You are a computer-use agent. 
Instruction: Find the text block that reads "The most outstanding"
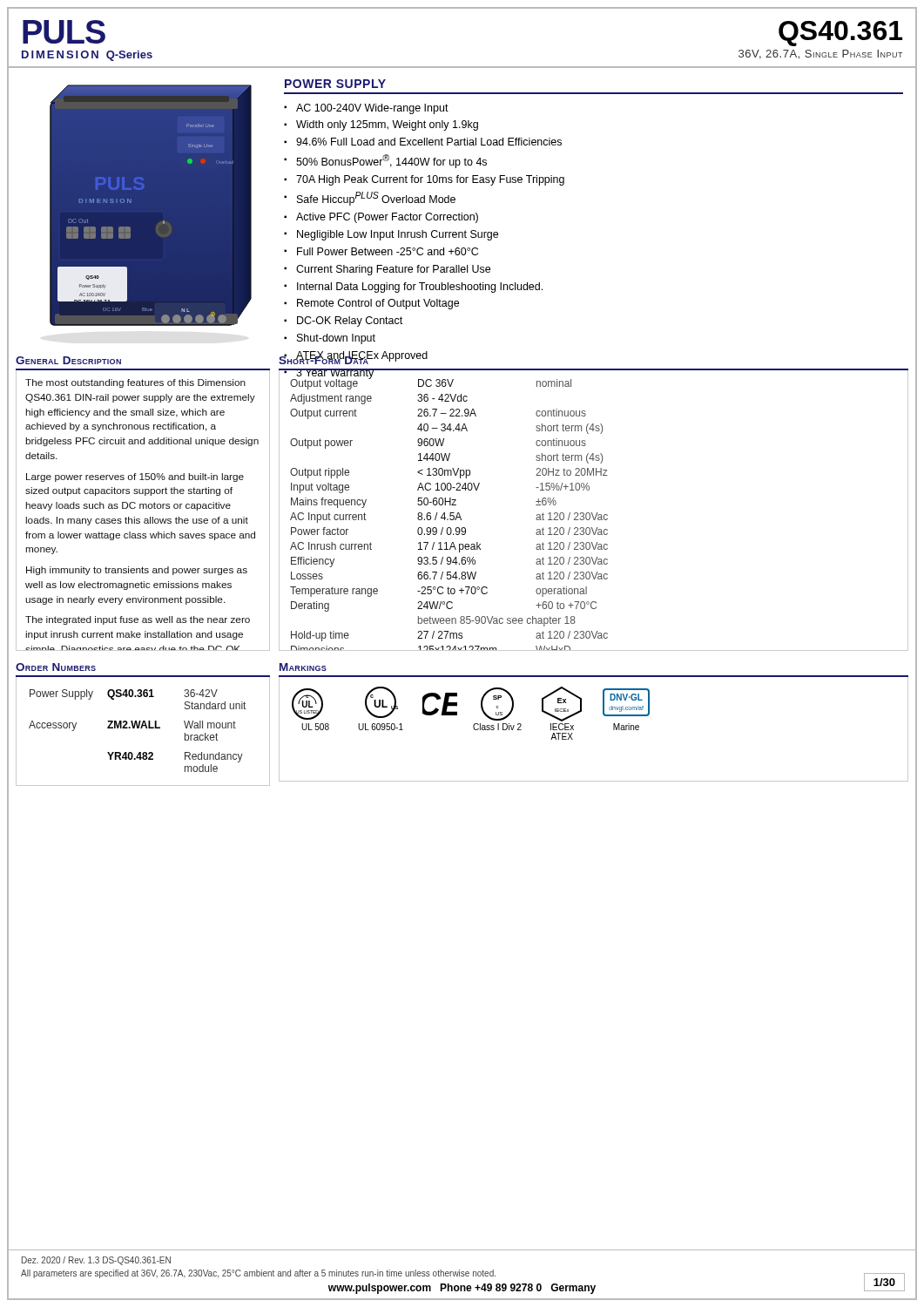pos(142,419)
